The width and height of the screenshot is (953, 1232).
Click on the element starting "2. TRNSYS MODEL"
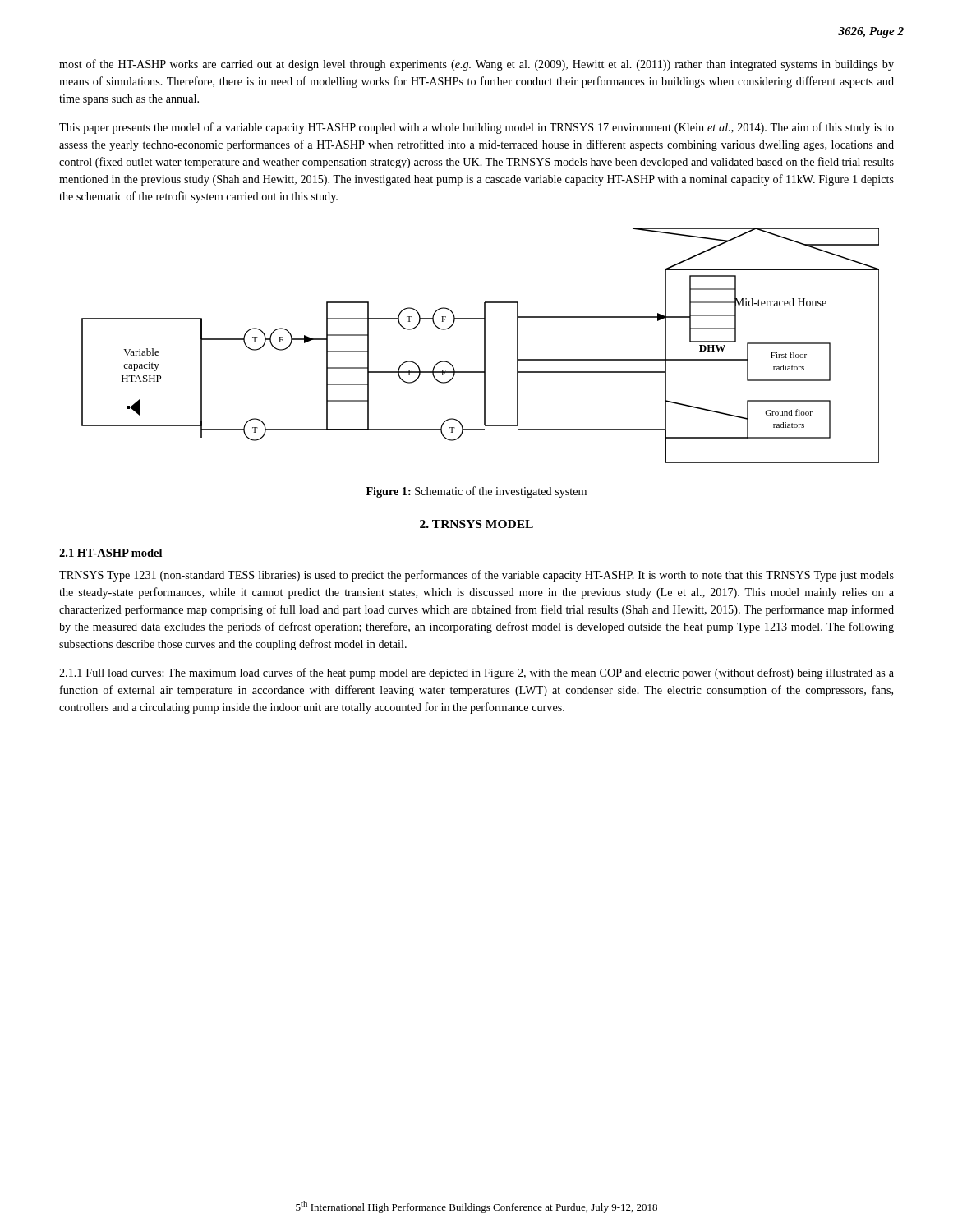click(476, 523)
